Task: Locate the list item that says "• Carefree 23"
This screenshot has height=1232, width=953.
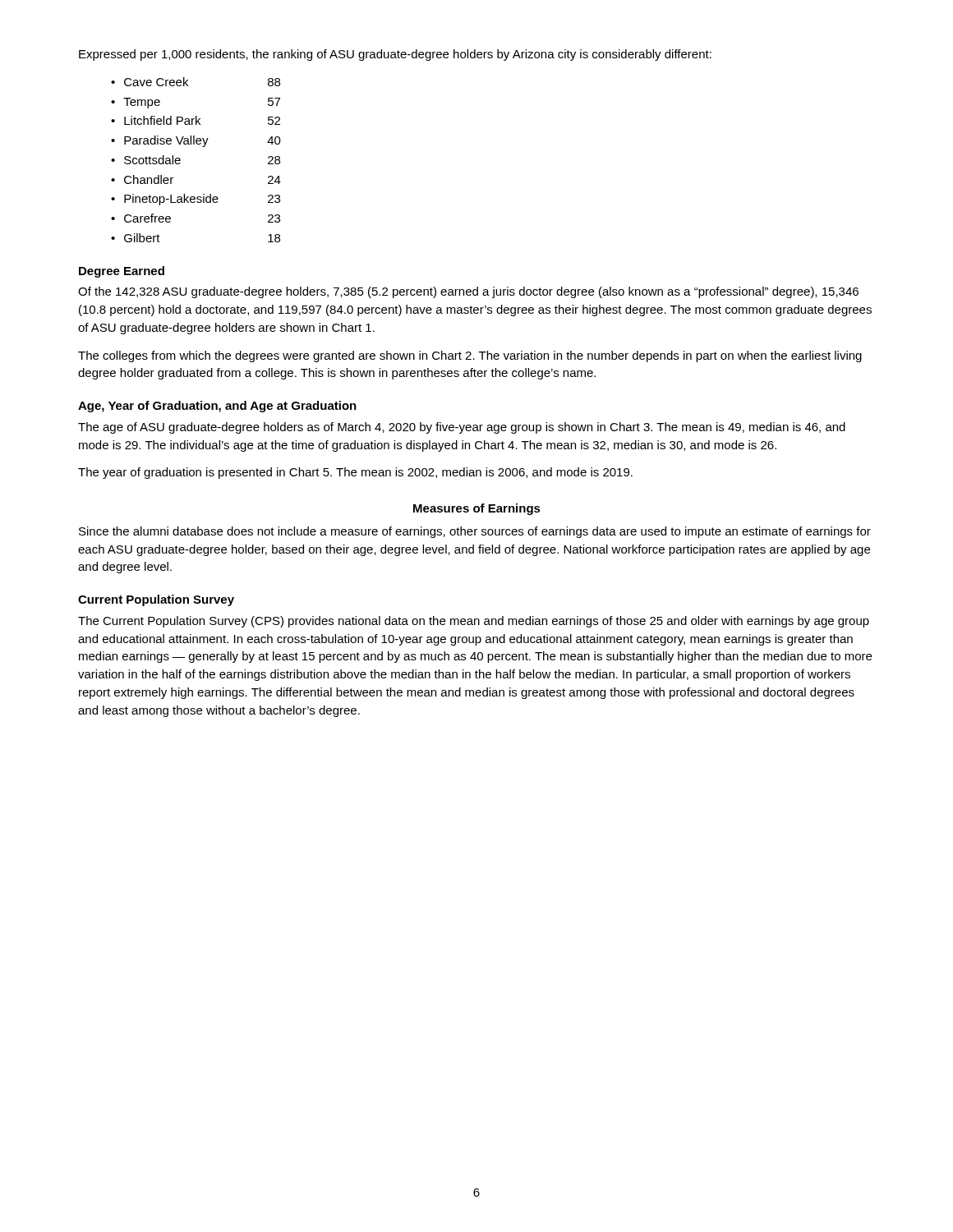Action: click(x=137, y=217)
